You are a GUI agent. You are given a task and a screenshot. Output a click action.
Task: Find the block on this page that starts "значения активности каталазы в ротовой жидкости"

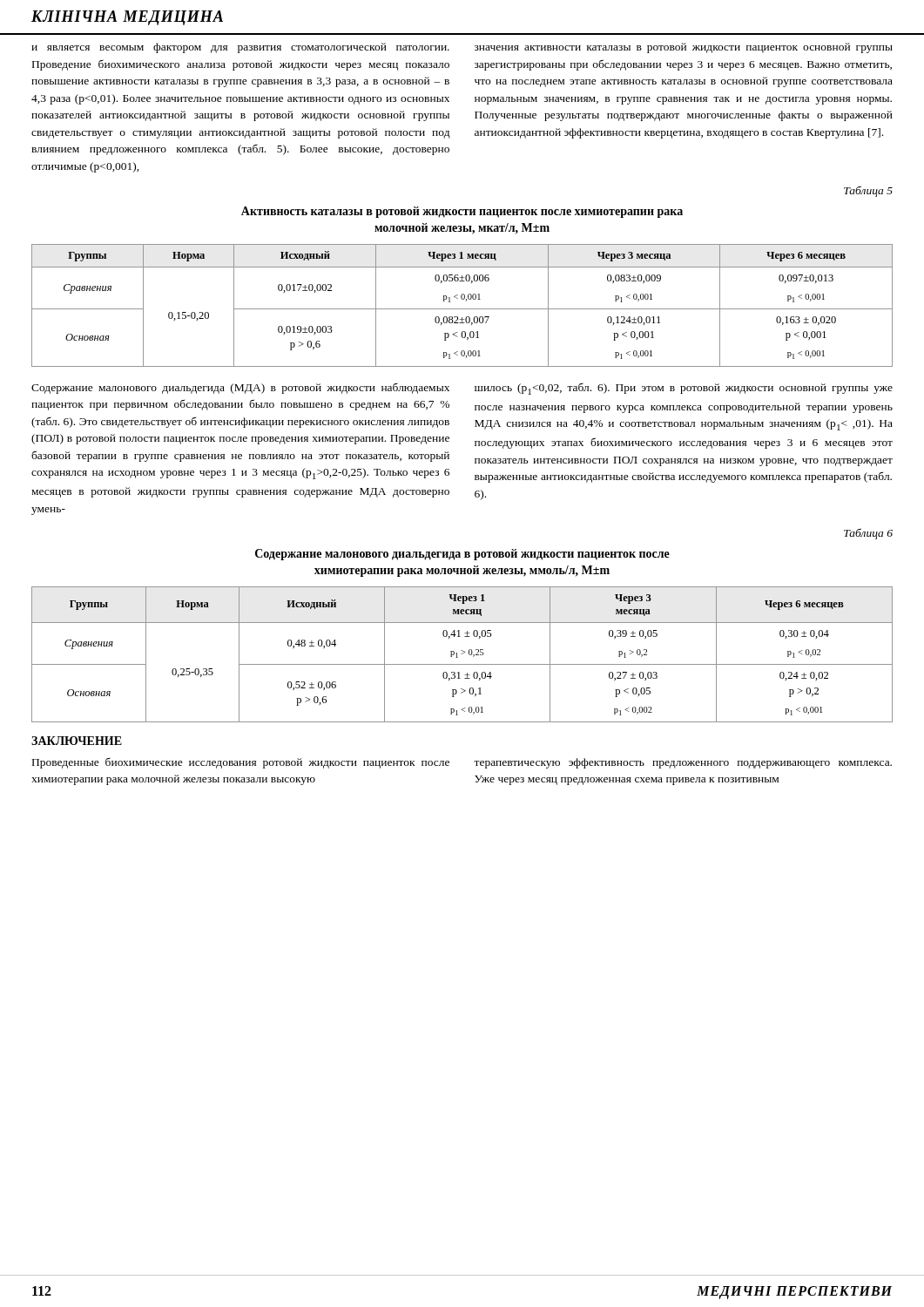(683, 89)
